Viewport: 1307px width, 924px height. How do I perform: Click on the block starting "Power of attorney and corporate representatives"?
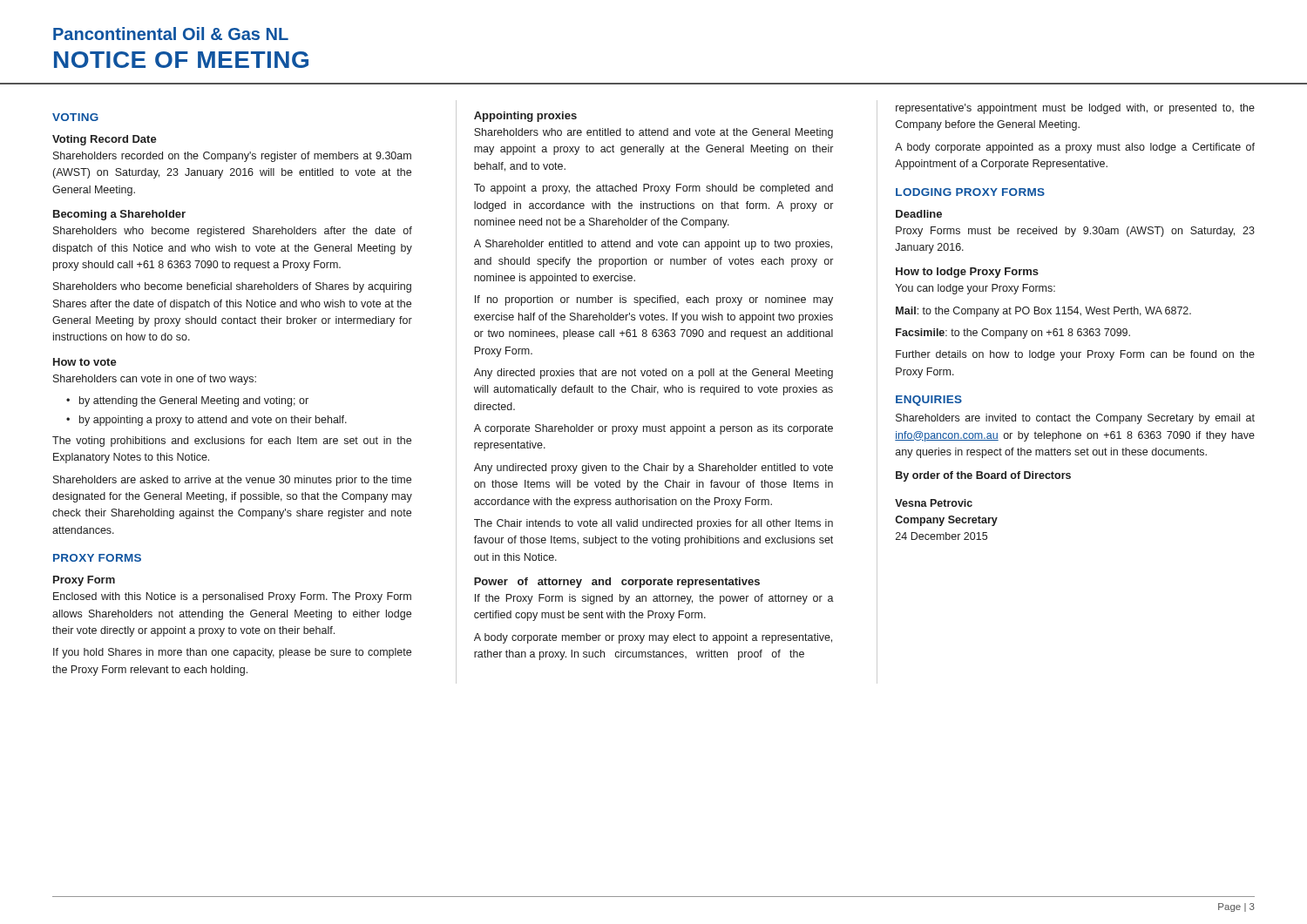click(617, 581)
